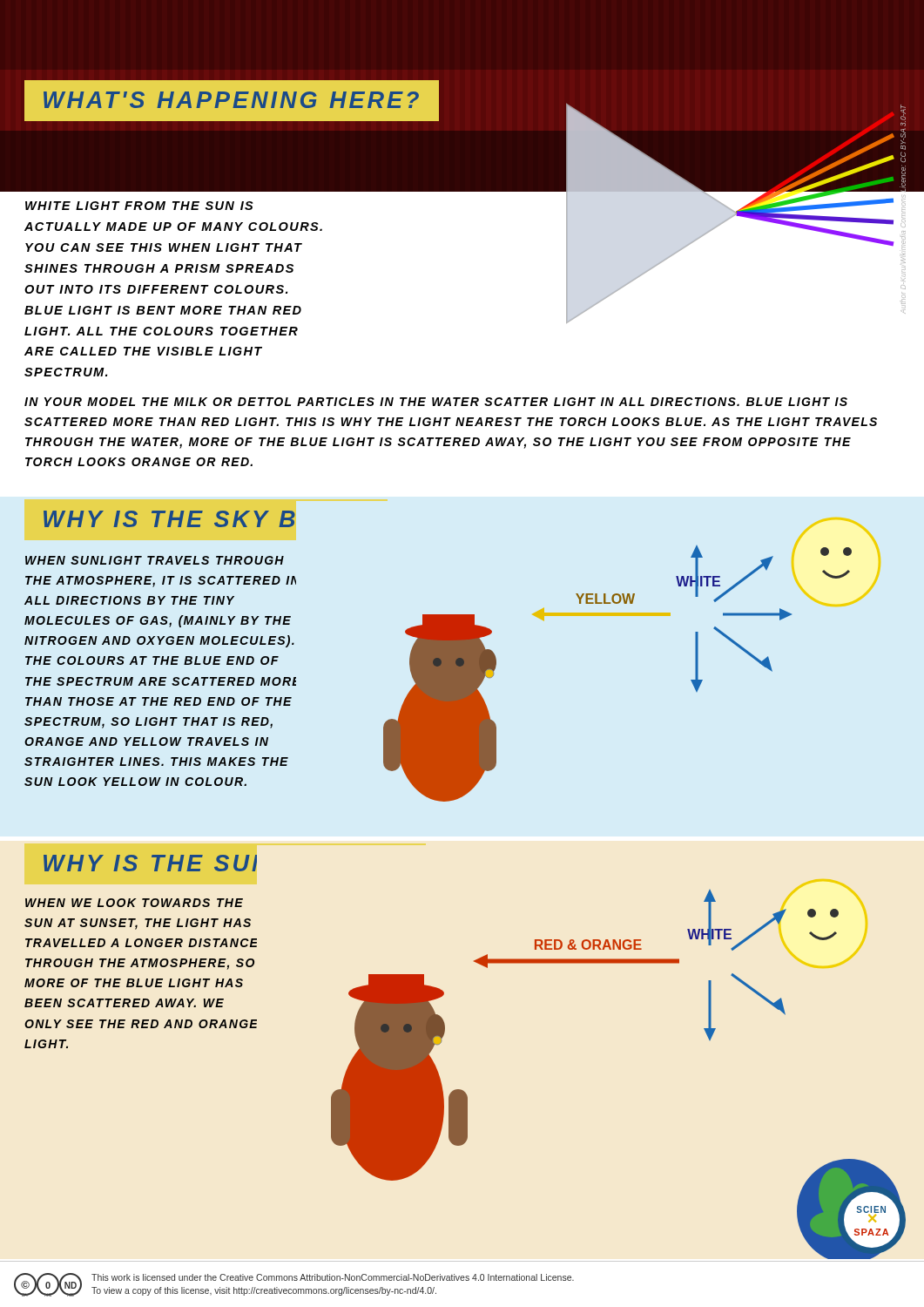Locate the block of text that opens with "WHITE LIGHT FROM THE"

(175, 290)
